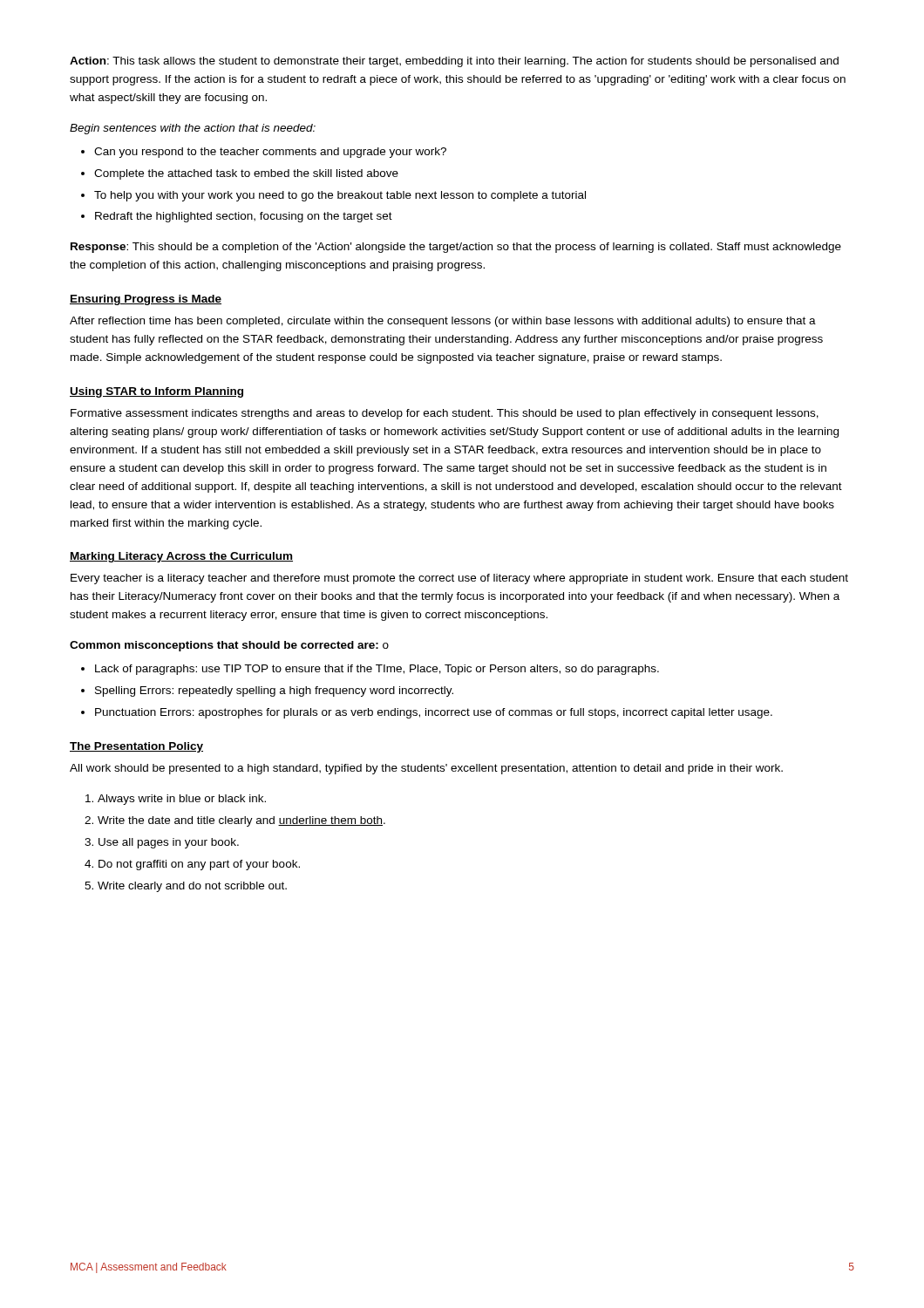
Task: Point to "Marking Literacy Across the Curriculum"
Action: coord(181,556)
